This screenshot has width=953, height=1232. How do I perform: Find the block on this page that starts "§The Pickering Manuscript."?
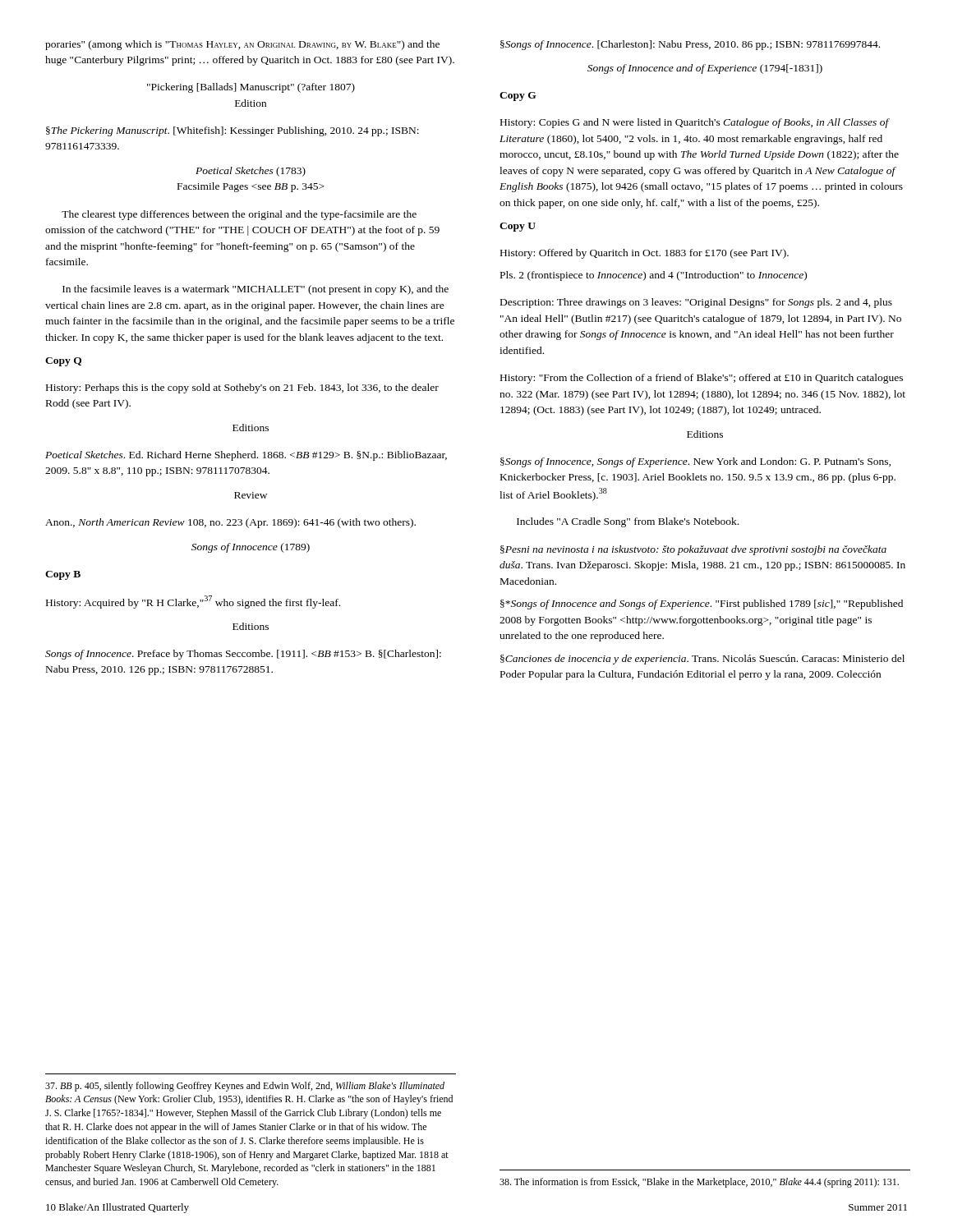[x=251, y=138]
